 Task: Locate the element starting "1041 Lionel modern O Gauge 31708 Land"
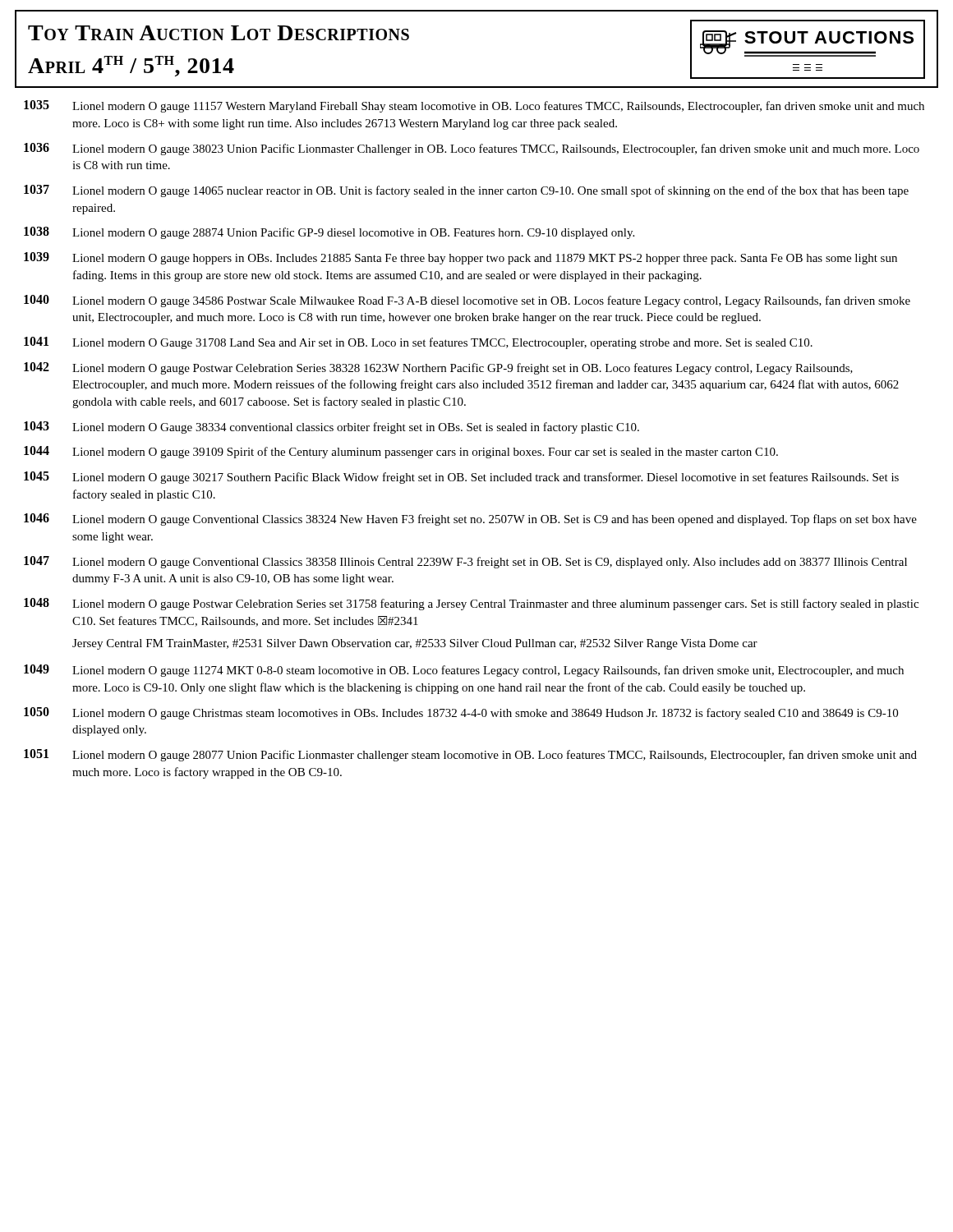point(476,343)
